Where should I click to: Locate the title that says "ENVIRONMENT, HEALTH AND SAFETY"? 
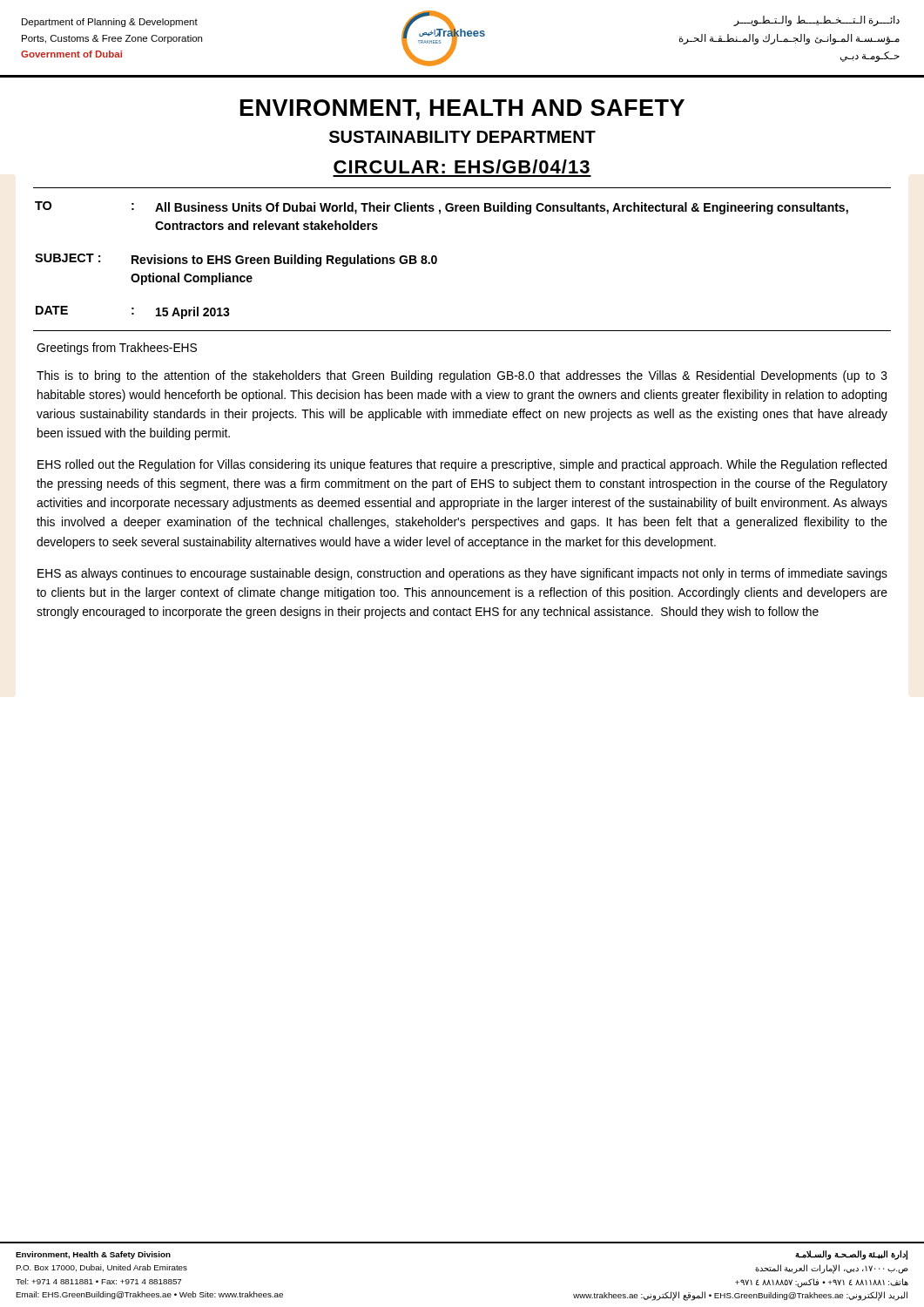(x=462, y=108)
